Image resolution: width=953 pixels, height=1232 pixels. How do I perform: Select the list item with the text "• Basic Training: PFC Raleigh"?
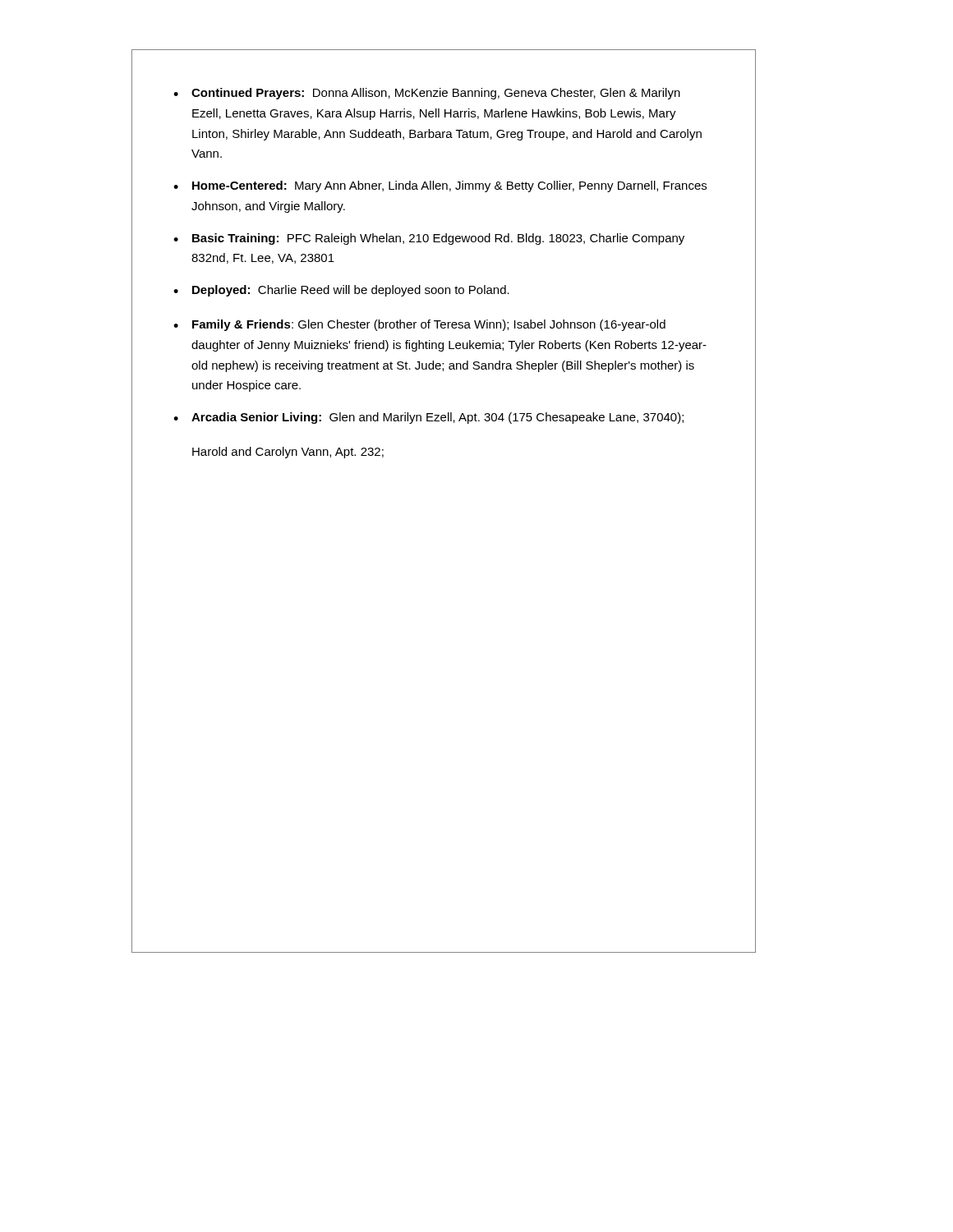click(444, 248)
